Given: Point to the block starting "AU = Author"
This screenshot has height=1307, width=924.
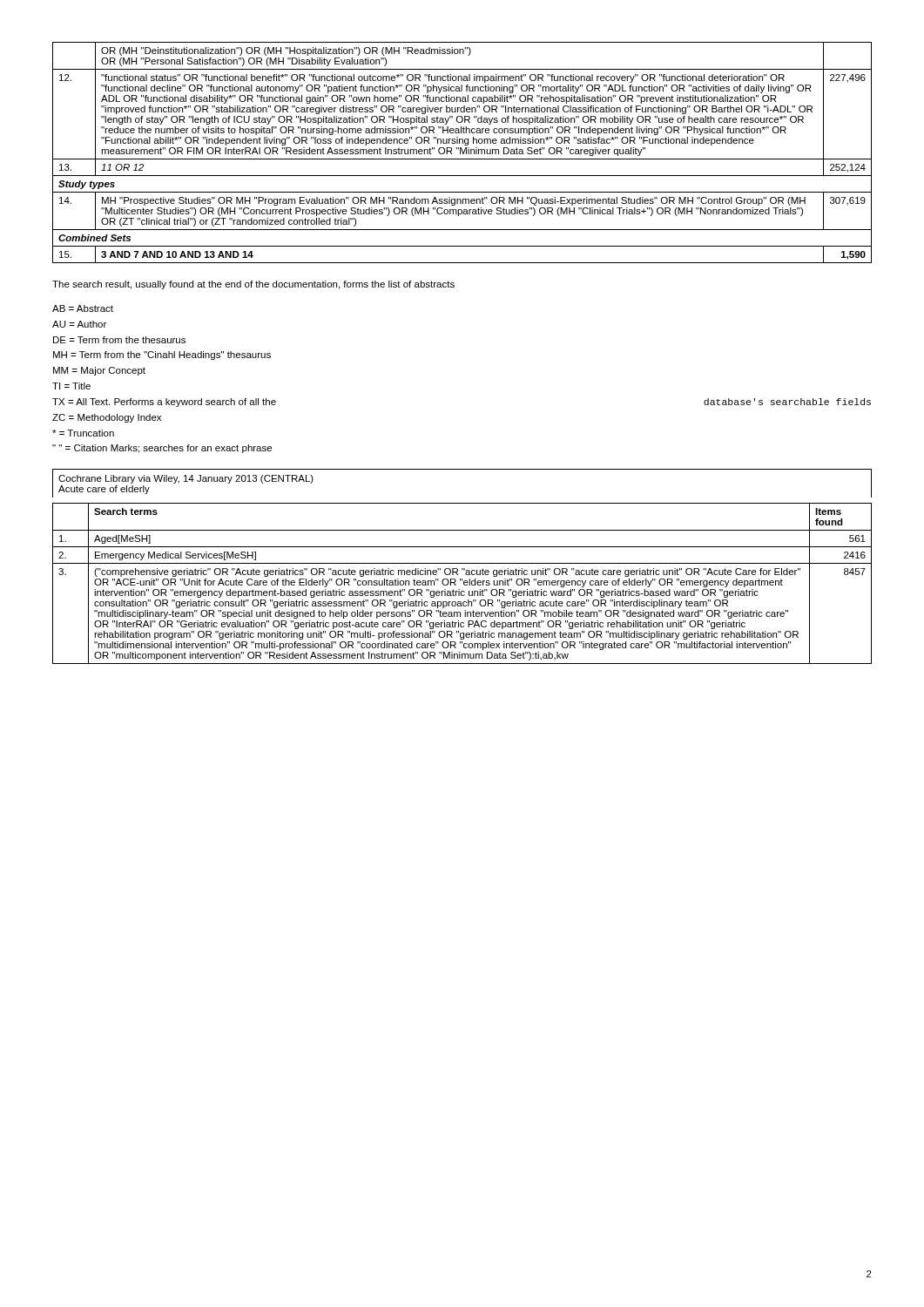Looking at the screenshot, I should pos(79,324).
